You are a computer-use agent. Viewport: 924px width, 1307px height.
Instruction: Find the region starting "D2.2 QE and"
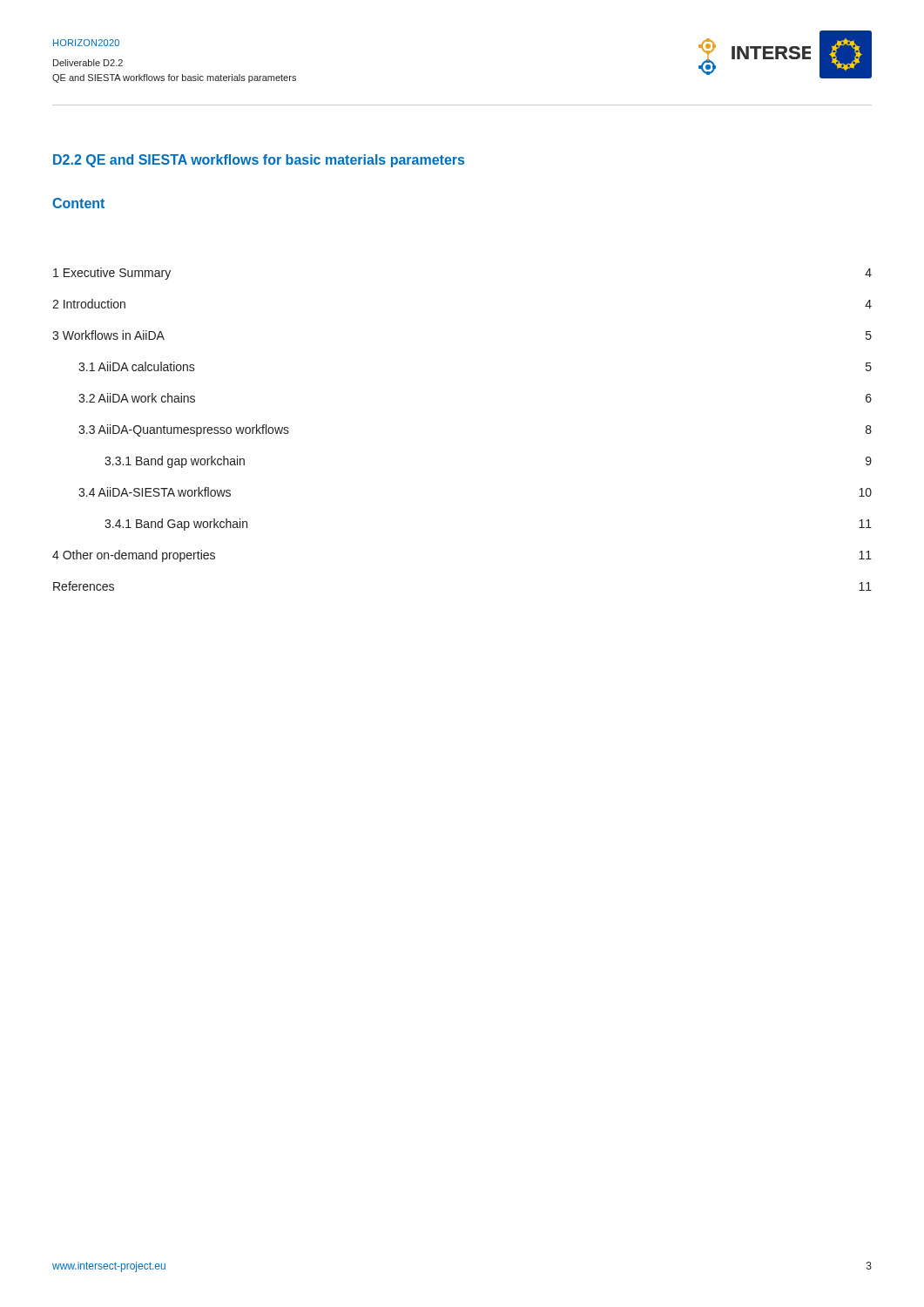coord(259,160)
